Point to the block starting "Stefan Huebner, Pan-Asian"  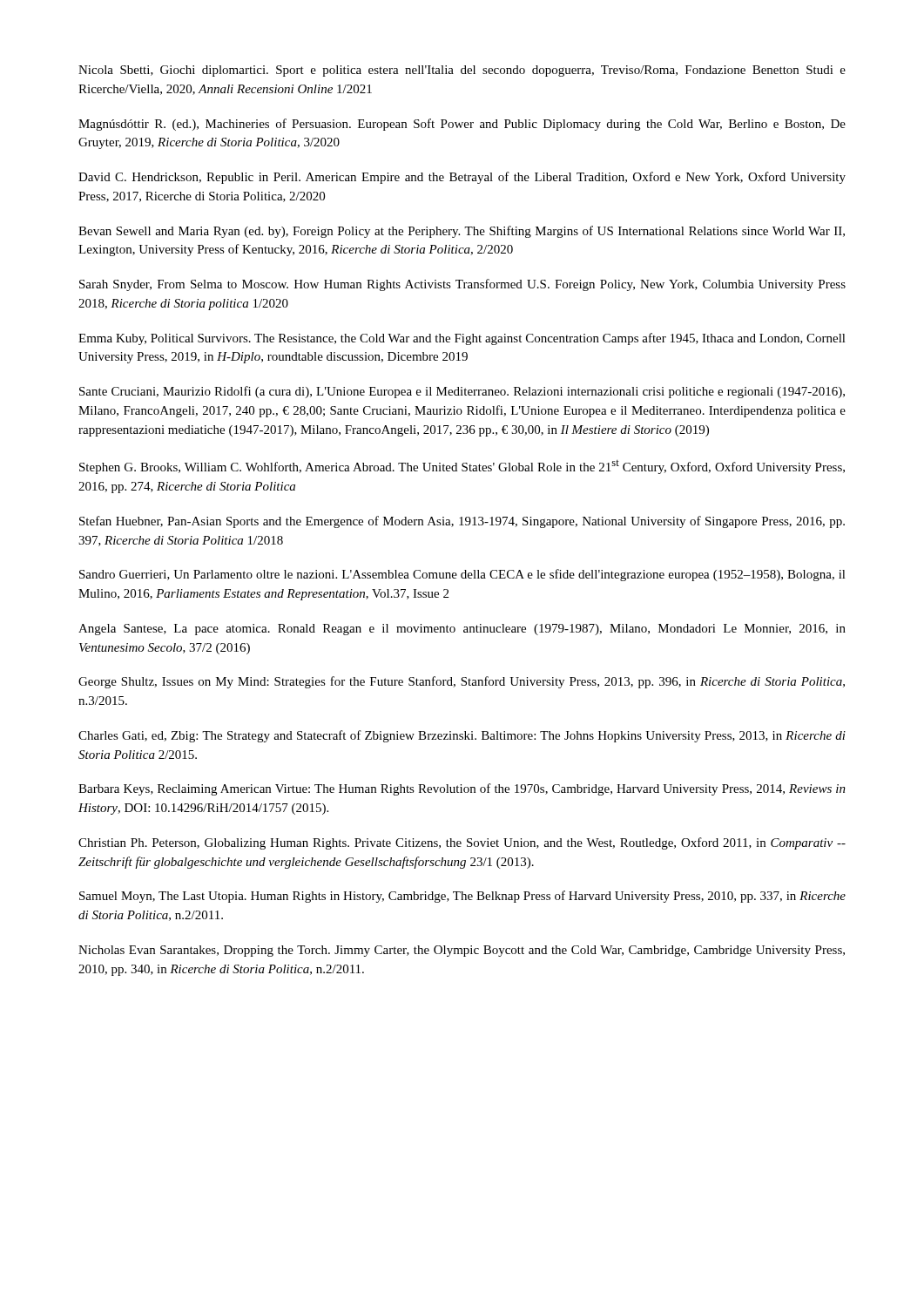[x=462, y=530]
